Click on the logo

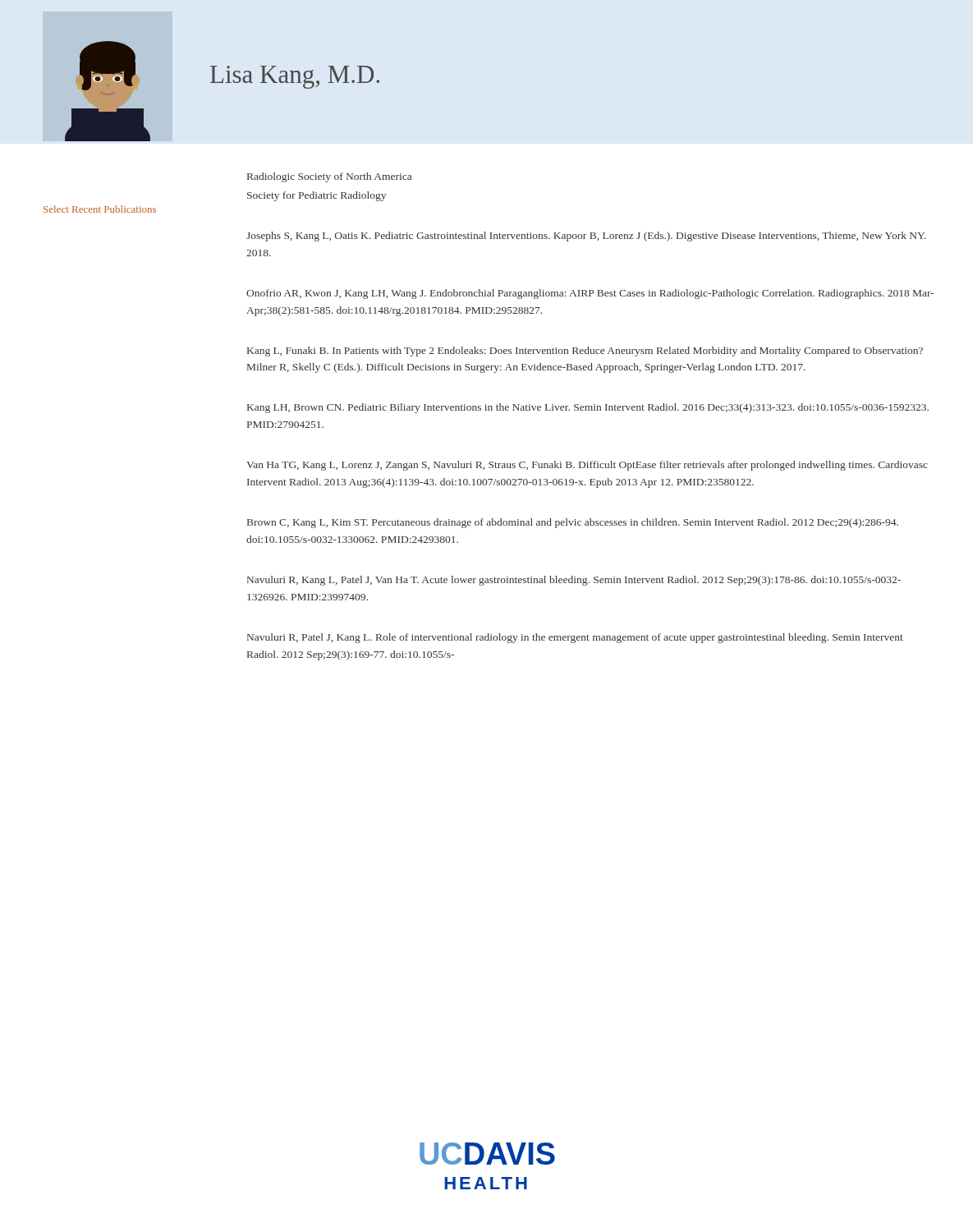pyautogui.click(x=486, y=1161)
